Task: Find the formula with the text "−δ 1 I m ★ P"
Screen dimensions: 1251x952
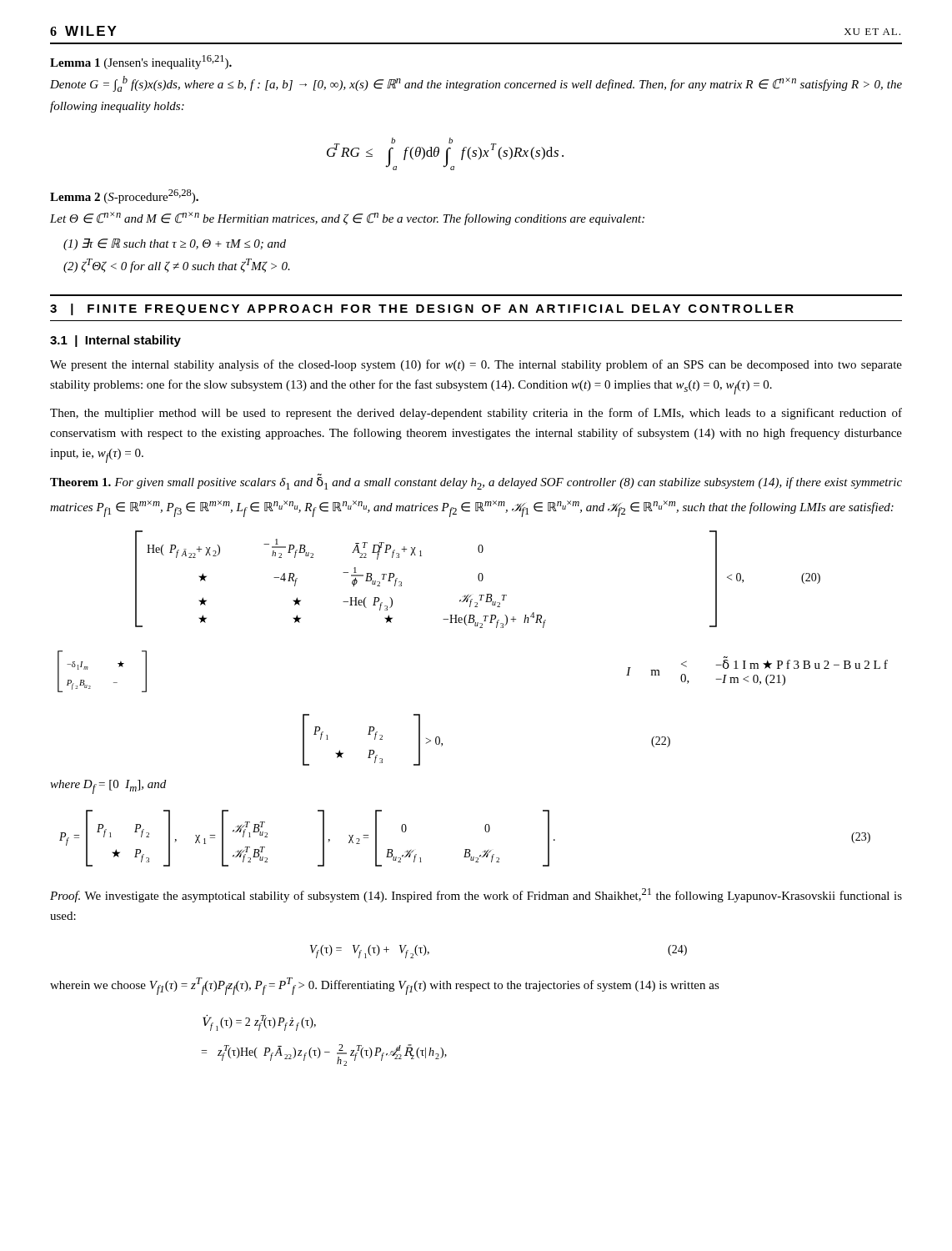Action: click(x=119, y=667)
